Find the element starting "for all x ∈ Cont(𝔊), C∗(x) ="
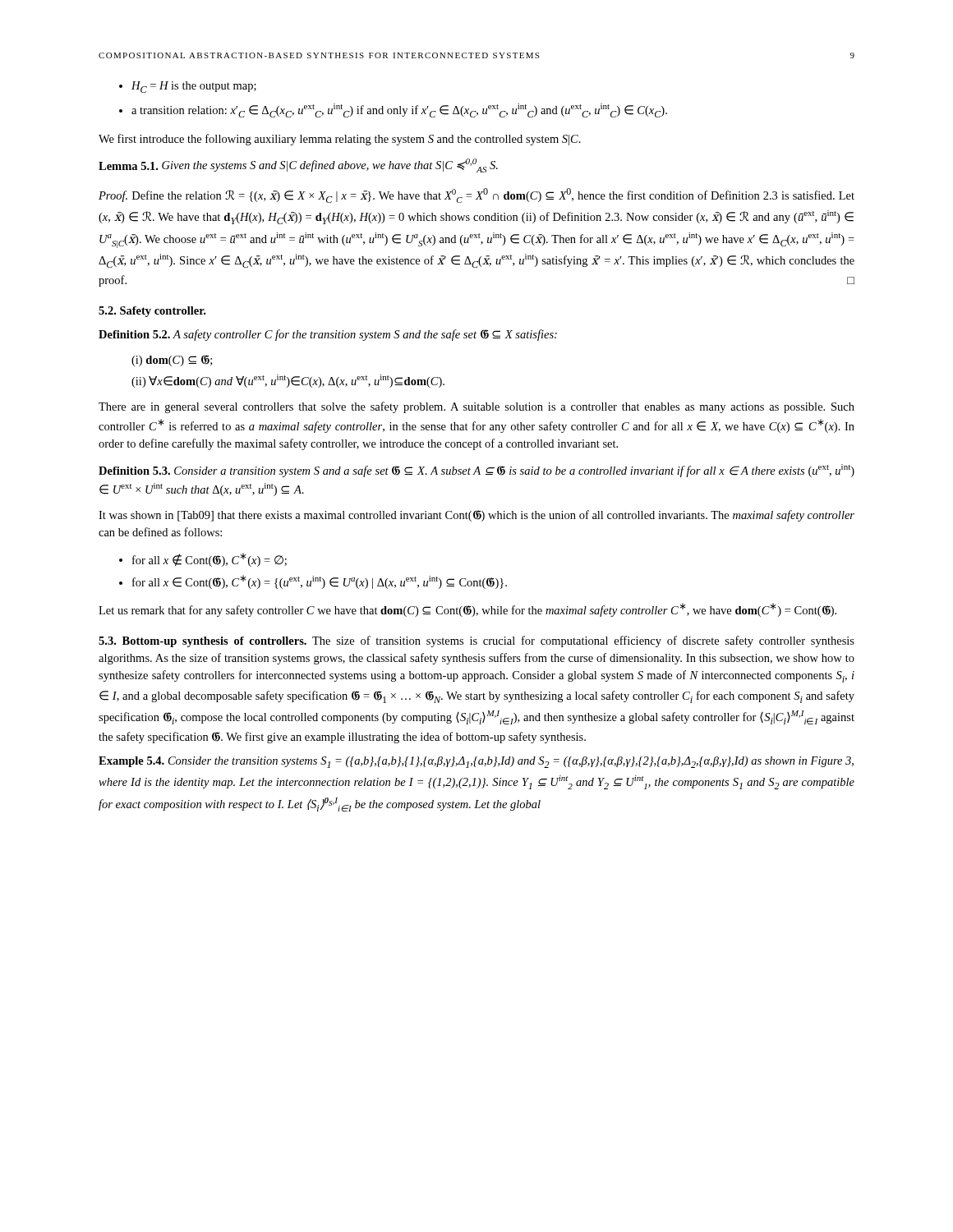The image size is (953, 1232). 476,582
